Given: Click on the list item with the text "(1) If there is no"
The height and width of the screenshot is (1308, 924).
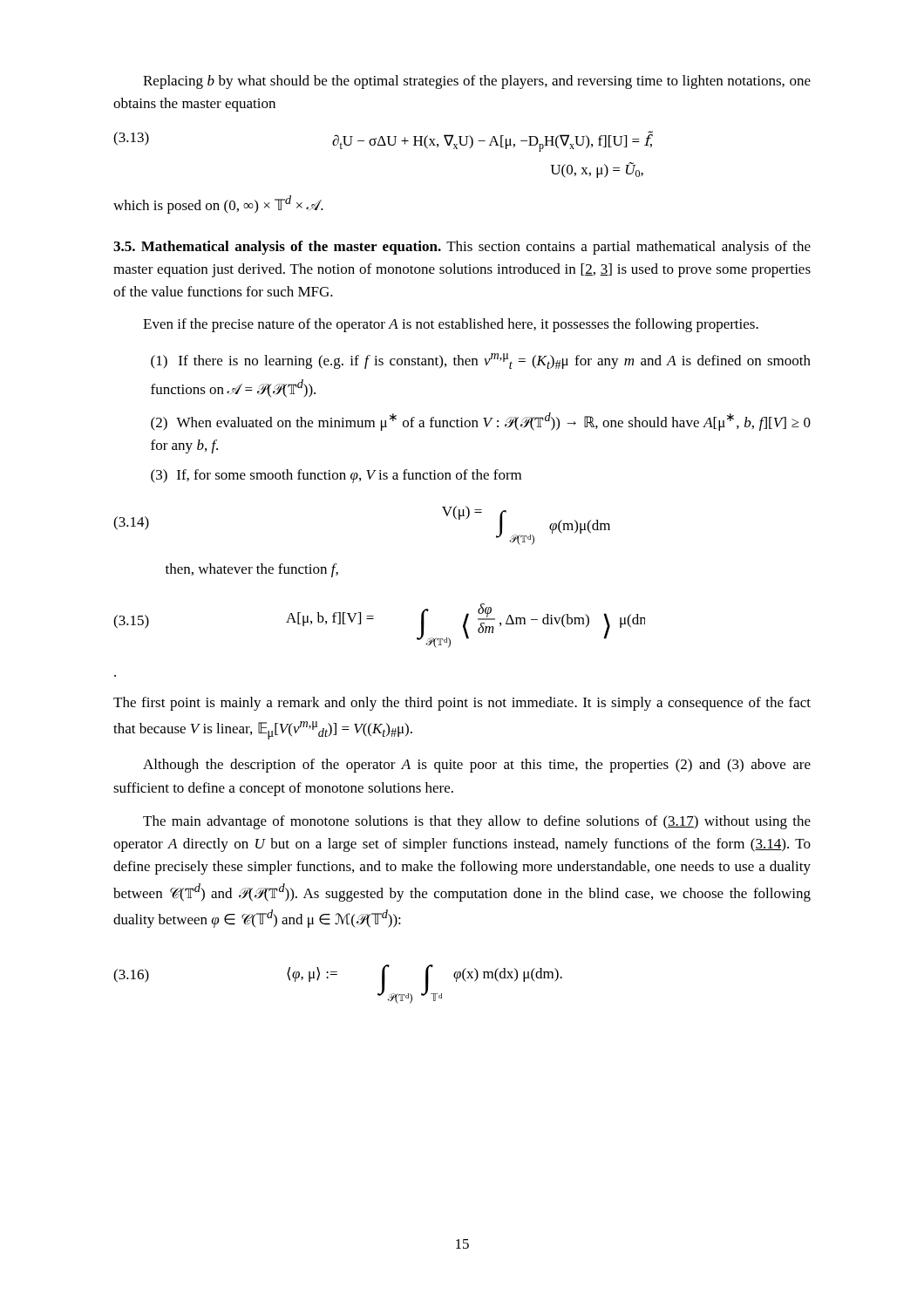Looking at the screenshot, I should coord(481,373).
